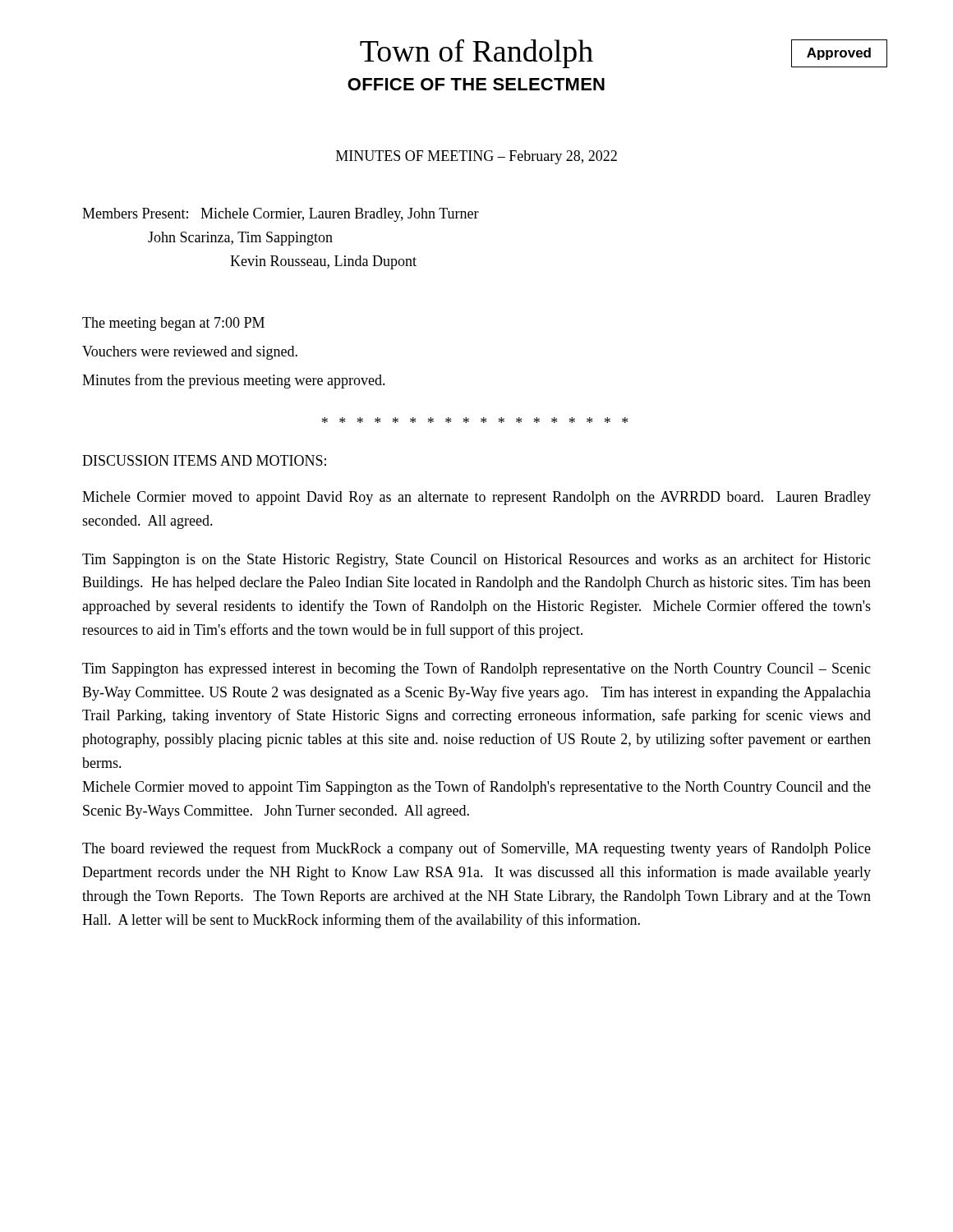Find the text block with the text "Tim Sappington has expressed interest"

pos(476,739)
